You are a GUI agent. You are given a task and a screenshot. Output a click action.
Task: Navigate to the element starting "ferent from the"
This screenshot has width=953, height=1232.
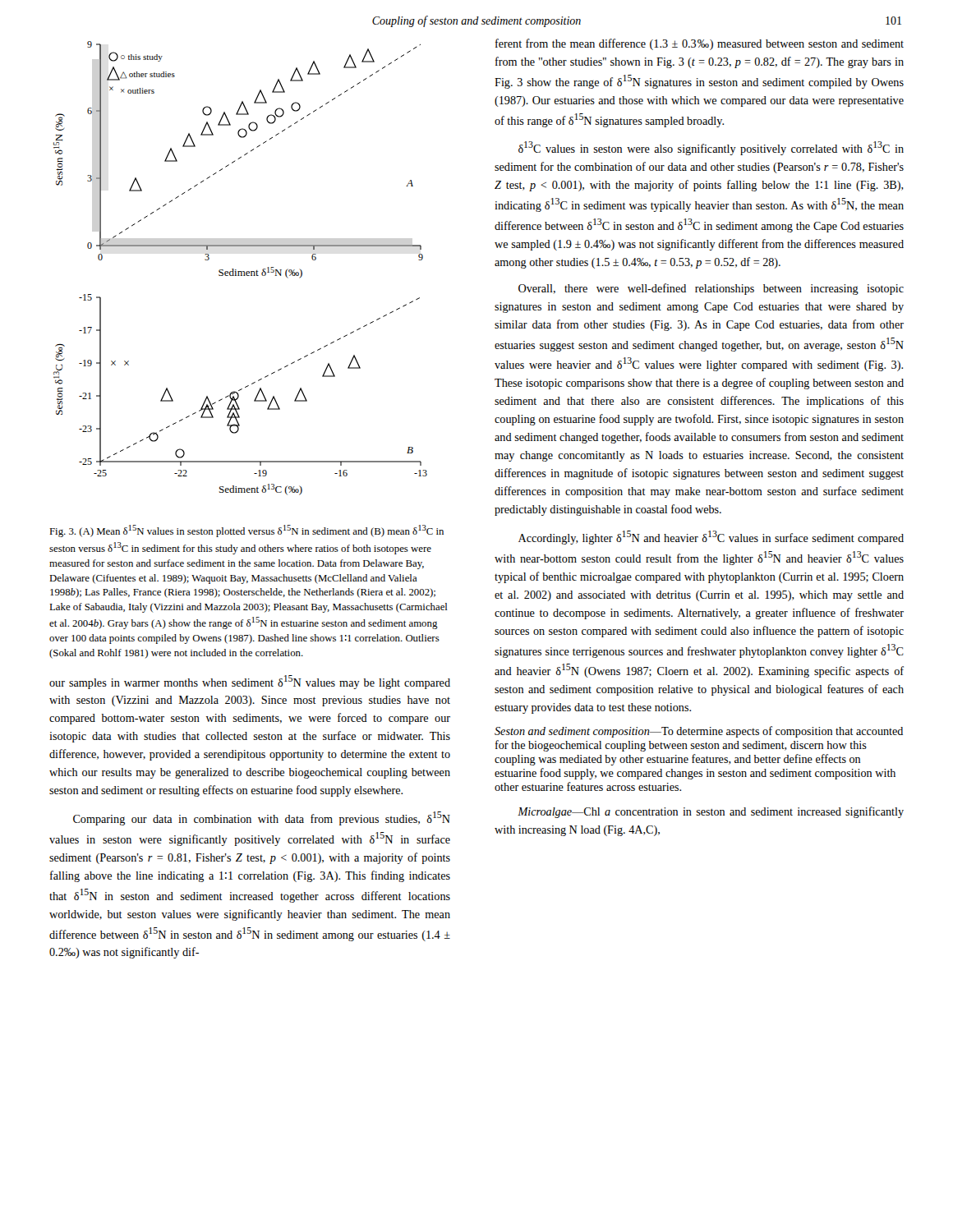point(699,375)
